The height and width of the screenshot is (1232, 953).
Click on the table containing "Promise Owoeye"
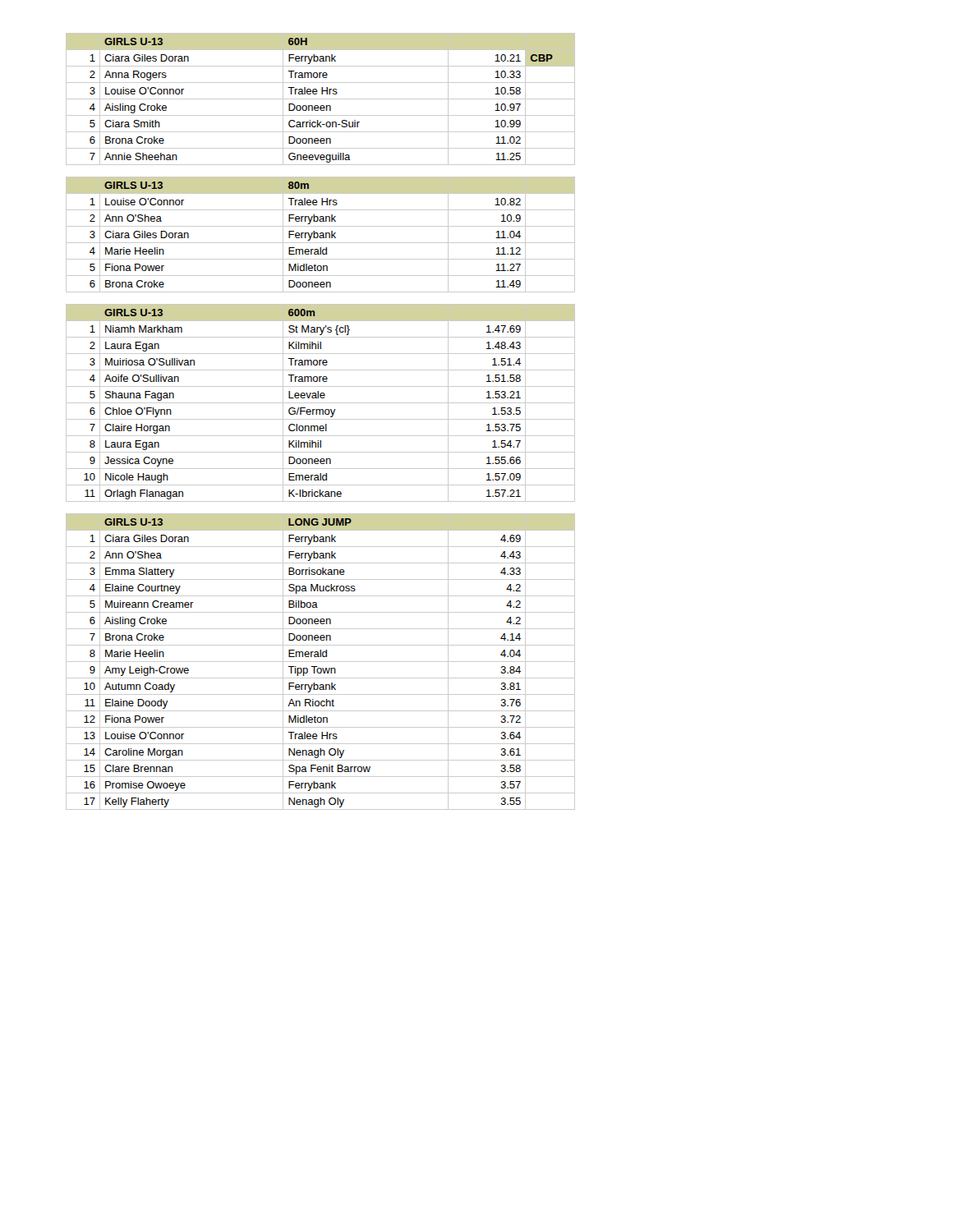point(320,662)
